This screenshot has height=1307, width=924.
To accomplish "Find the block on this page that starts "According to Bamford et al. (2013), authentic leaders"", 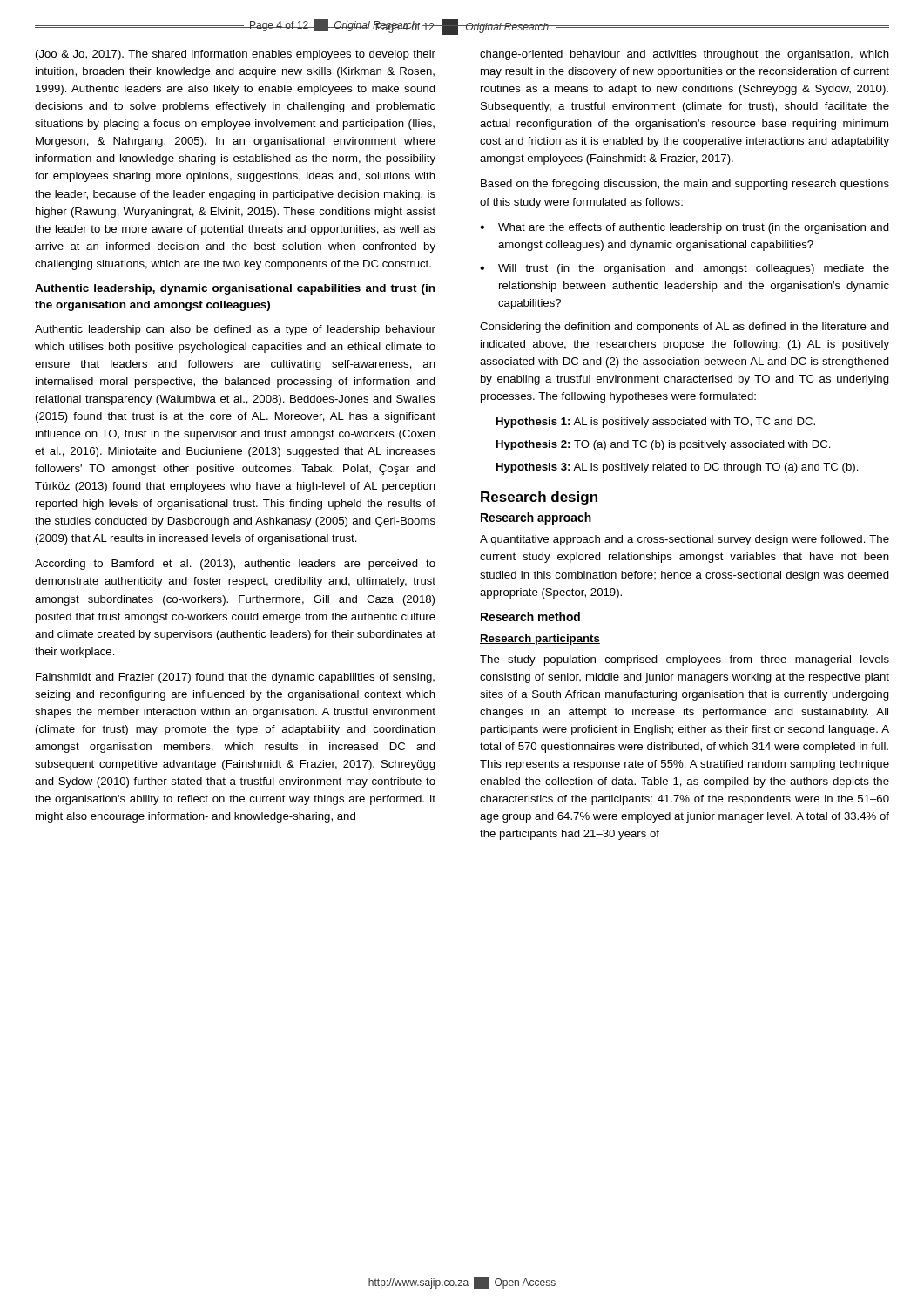I will coord(235,608).
